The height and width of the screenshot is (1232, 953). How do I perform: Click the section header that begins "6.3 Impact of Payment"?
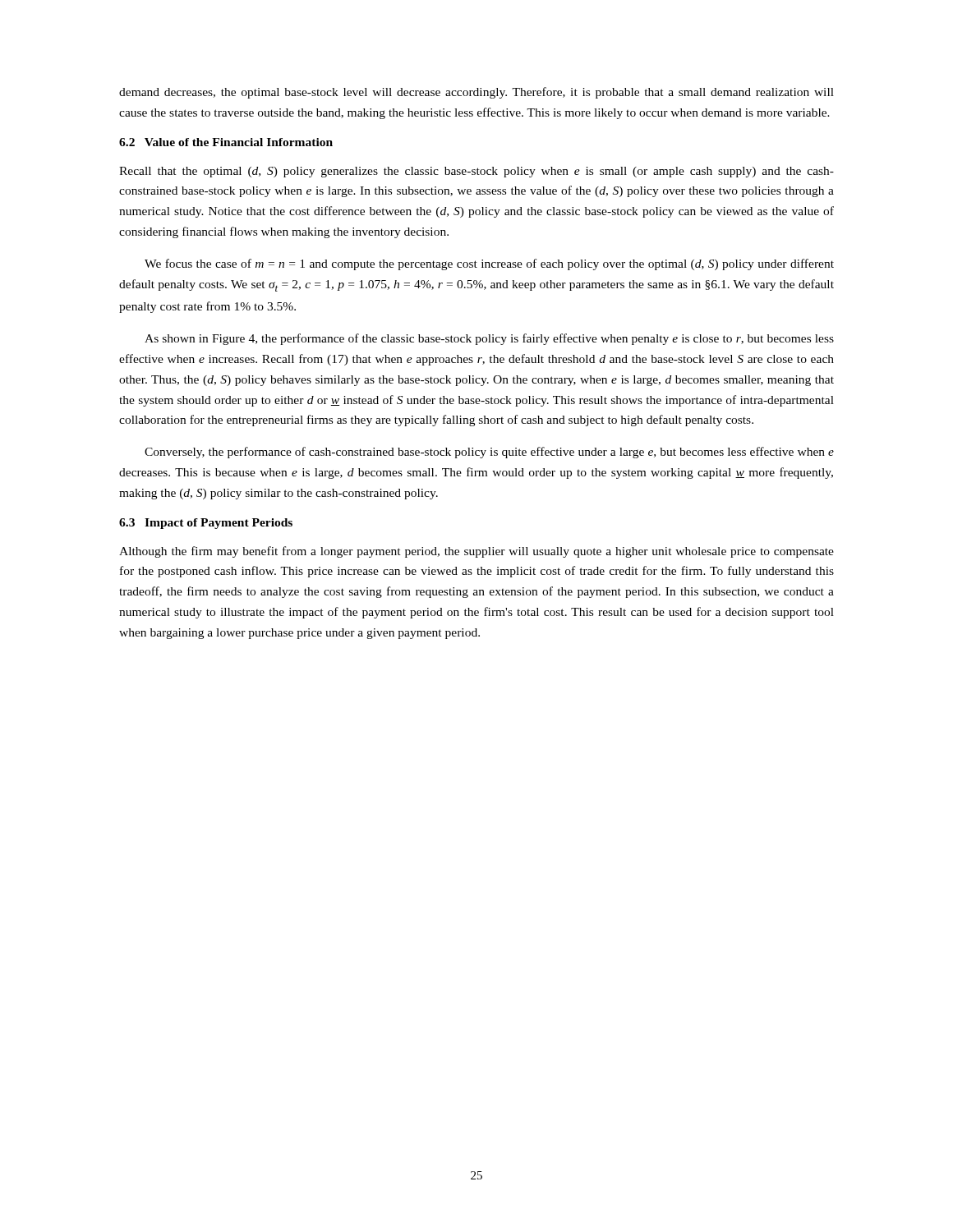[206, 522]
